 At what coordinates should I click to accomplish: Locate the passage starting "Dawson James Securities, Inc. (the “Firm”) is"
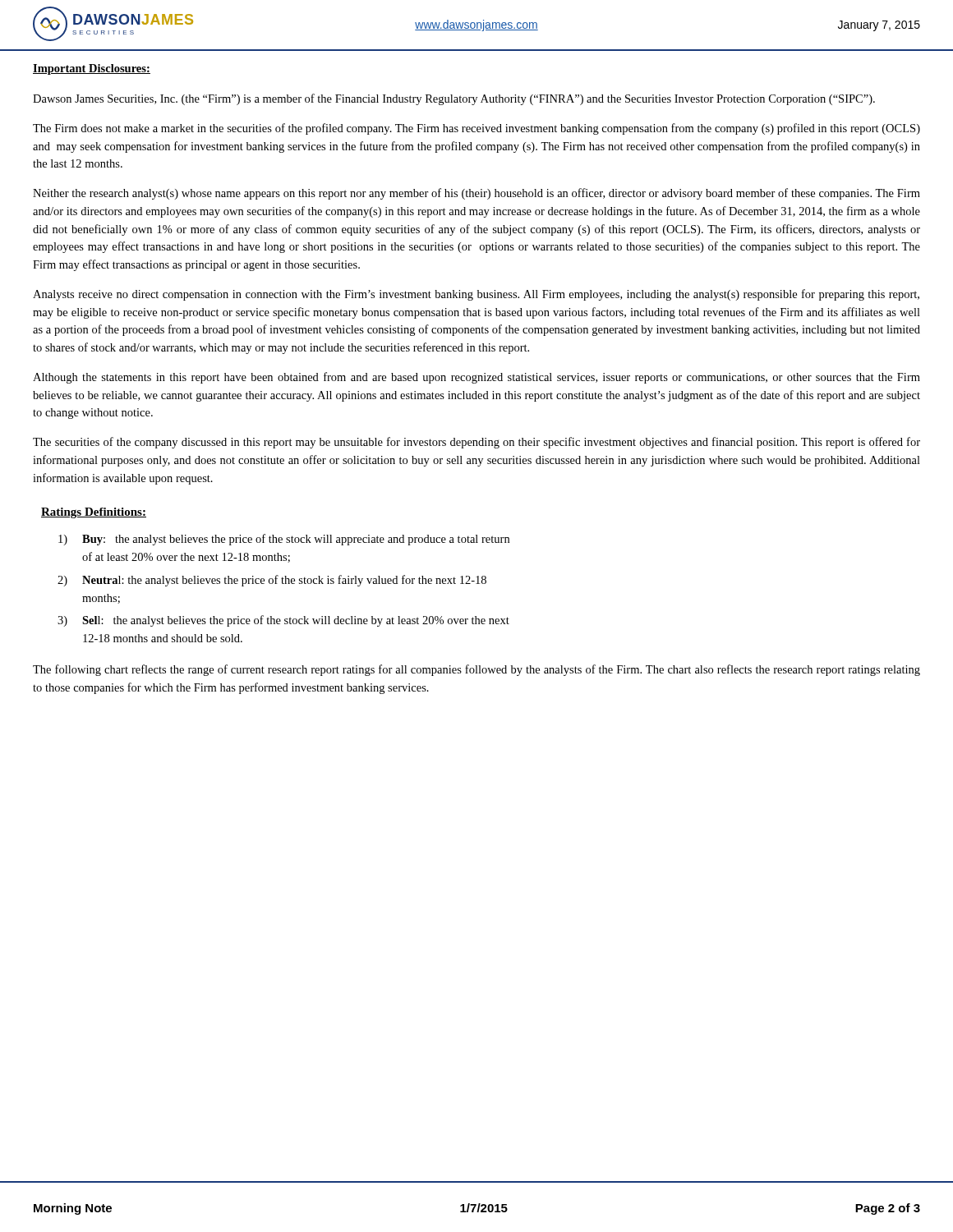pos(454,99)
